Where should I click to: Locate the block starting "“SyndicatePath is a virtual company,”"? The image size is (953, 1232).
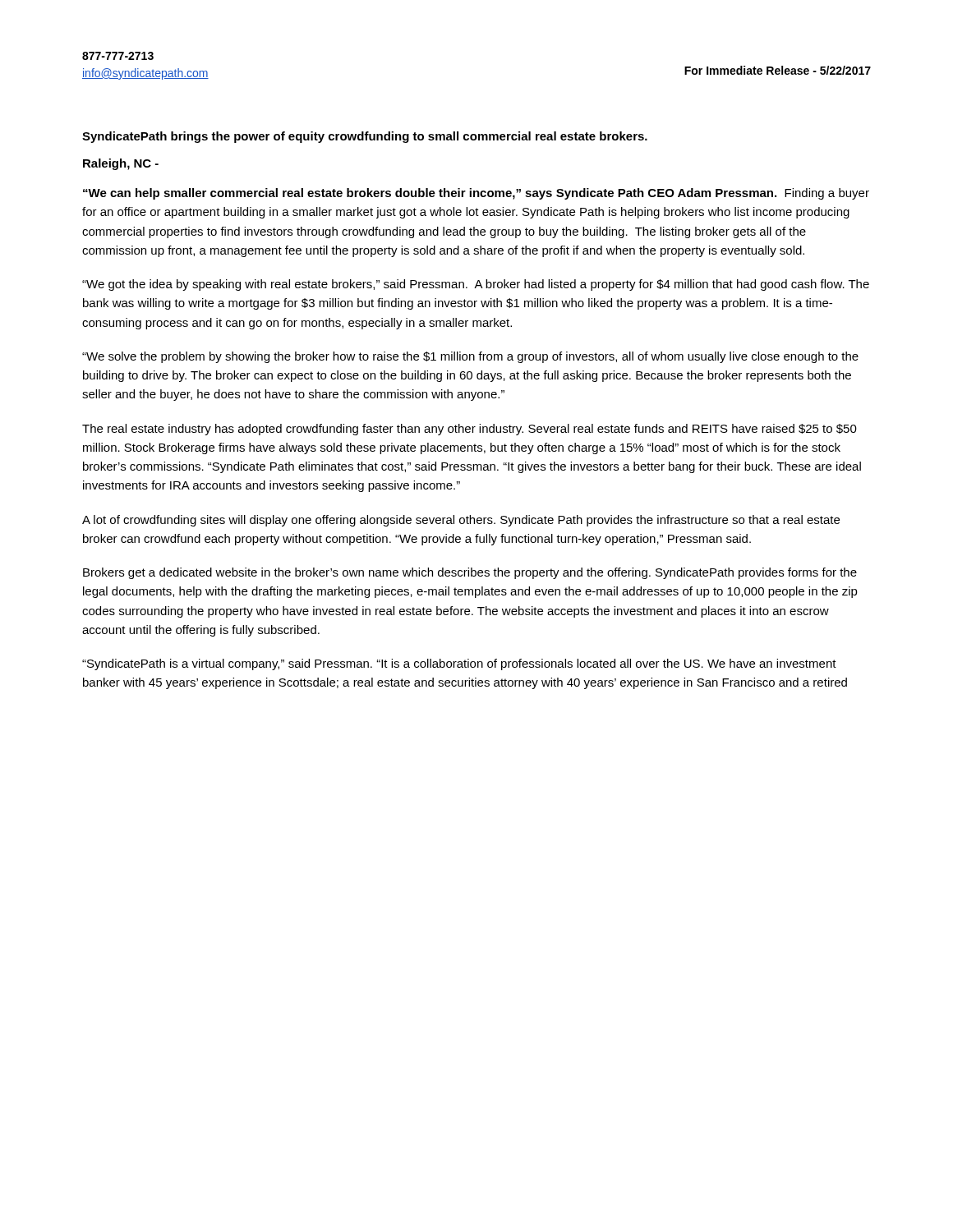point(465,673)
